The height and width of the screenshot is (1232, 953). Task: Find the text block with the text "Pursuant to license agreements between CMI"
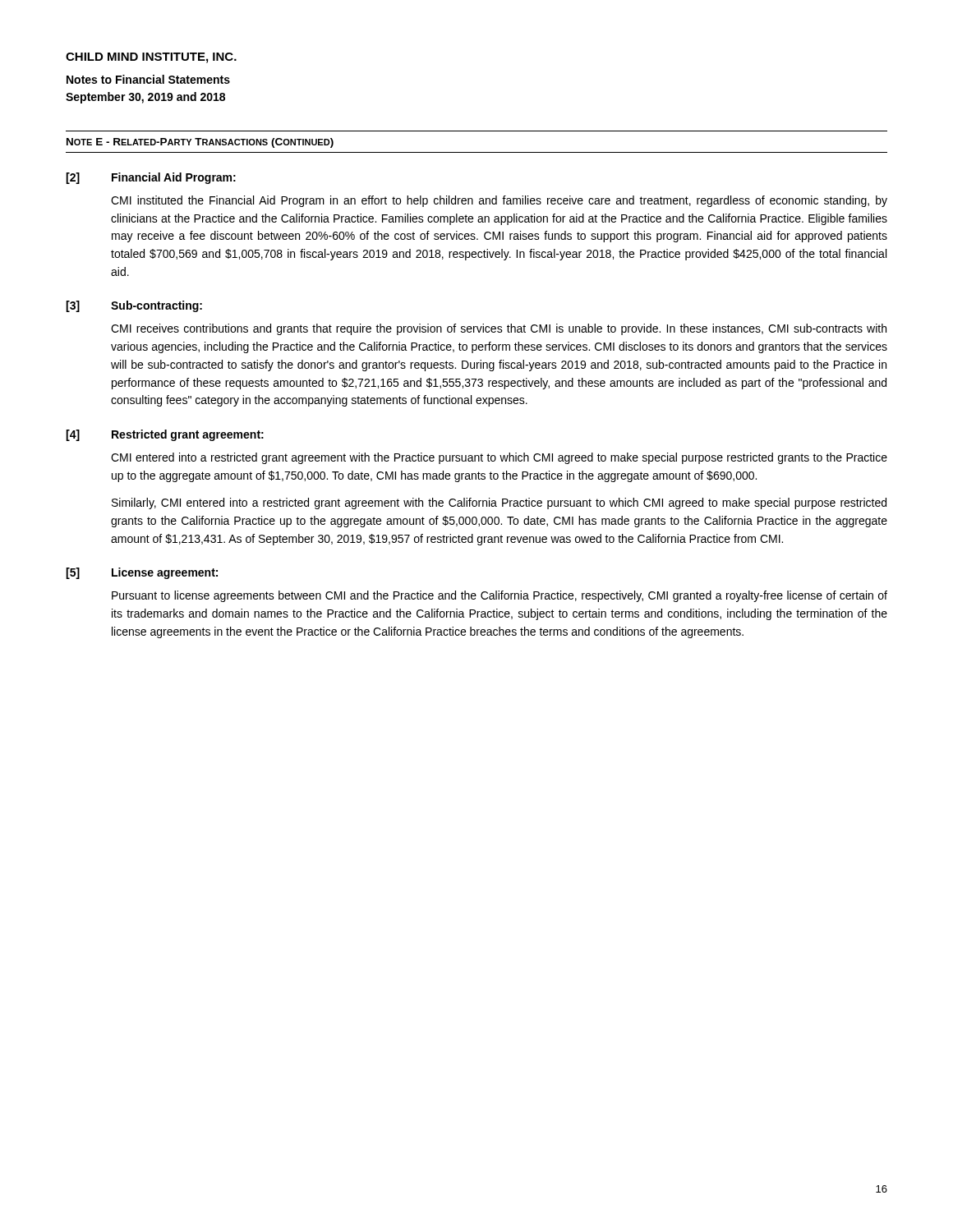(499, 614)
